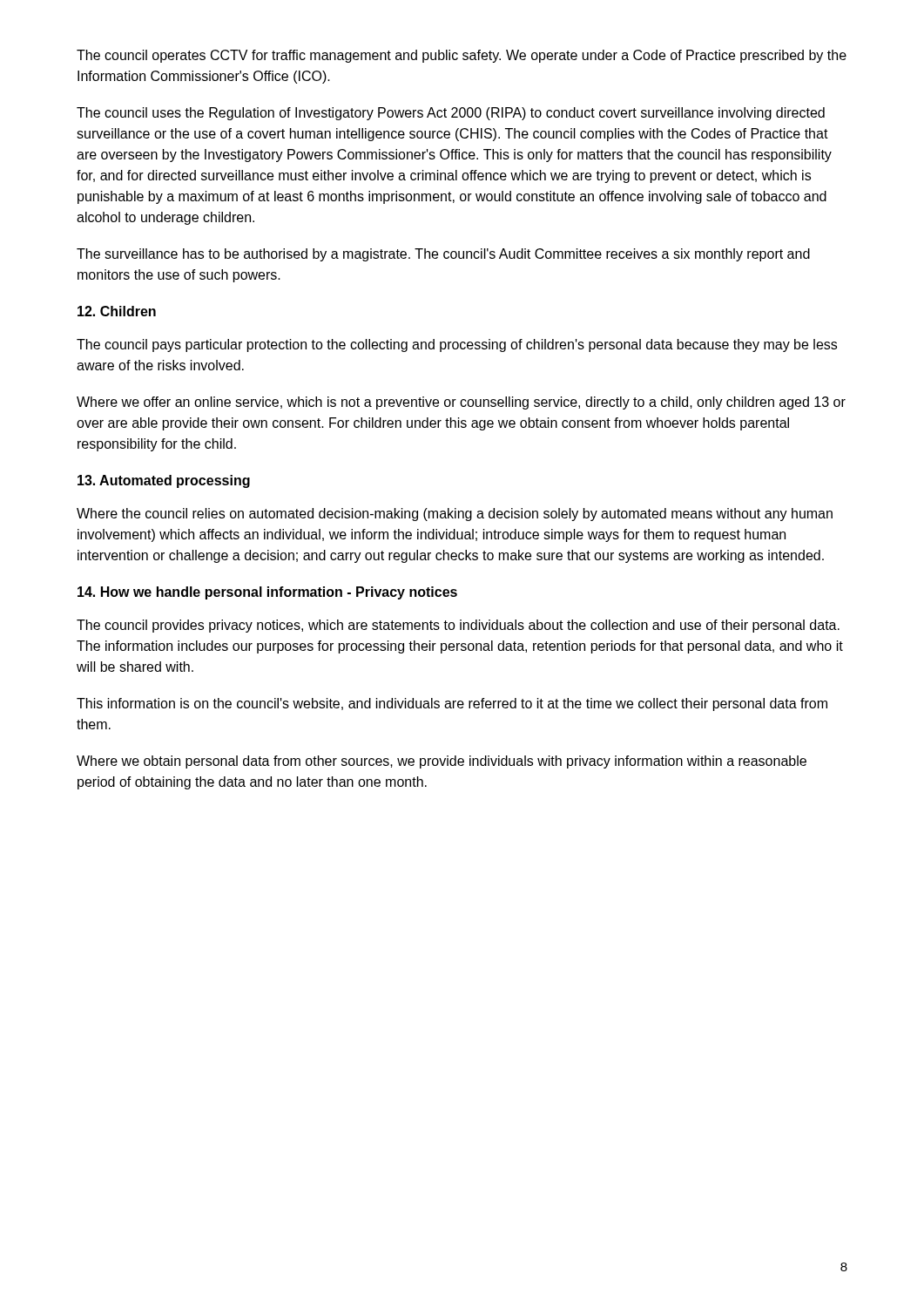
Task: Select the block starting "Where we offer an online service, which is"
Action: pos(461,423)
